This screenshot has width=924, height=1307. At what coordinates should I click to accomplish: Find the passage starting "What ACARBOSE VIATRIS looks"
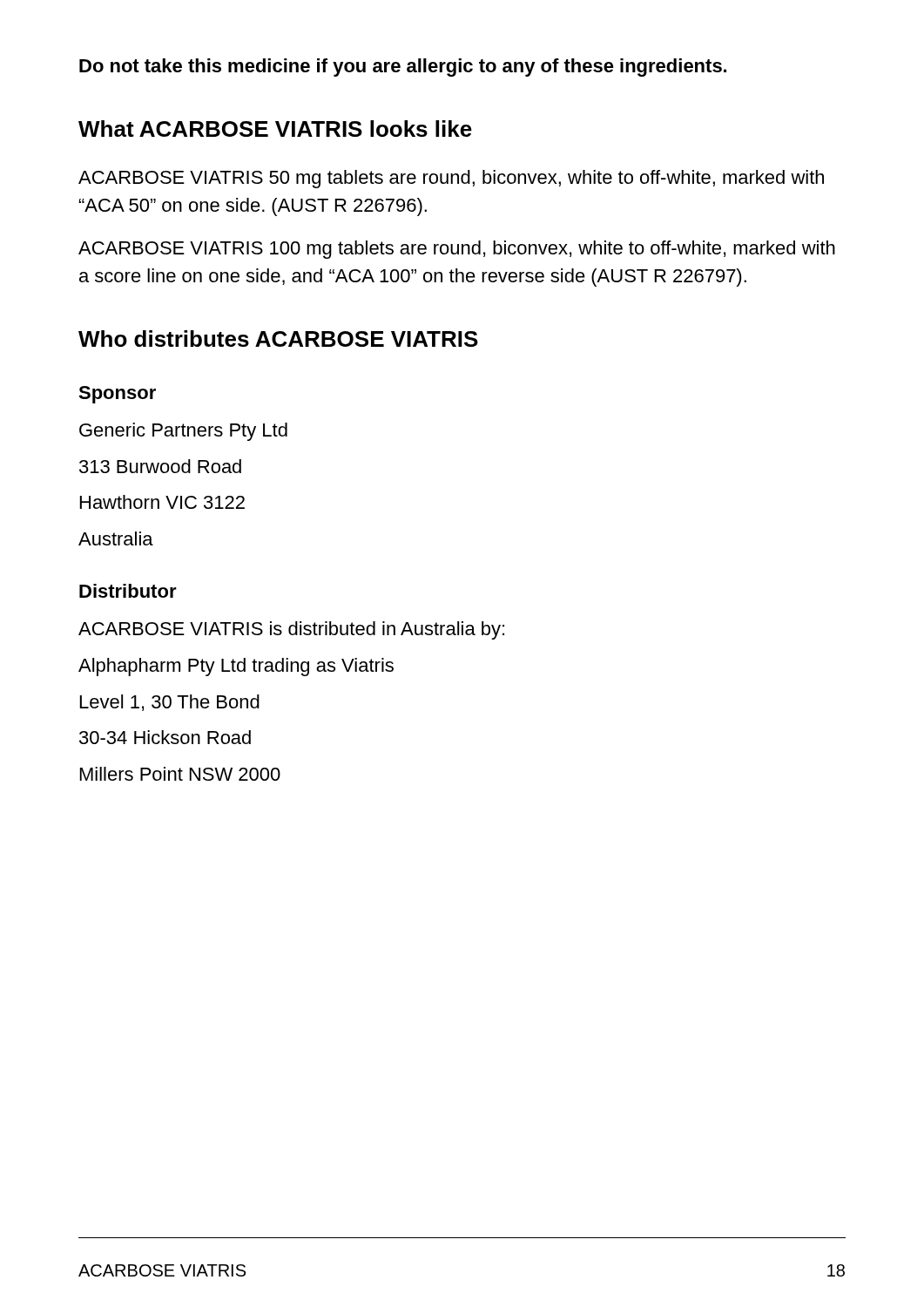(275, 129)
